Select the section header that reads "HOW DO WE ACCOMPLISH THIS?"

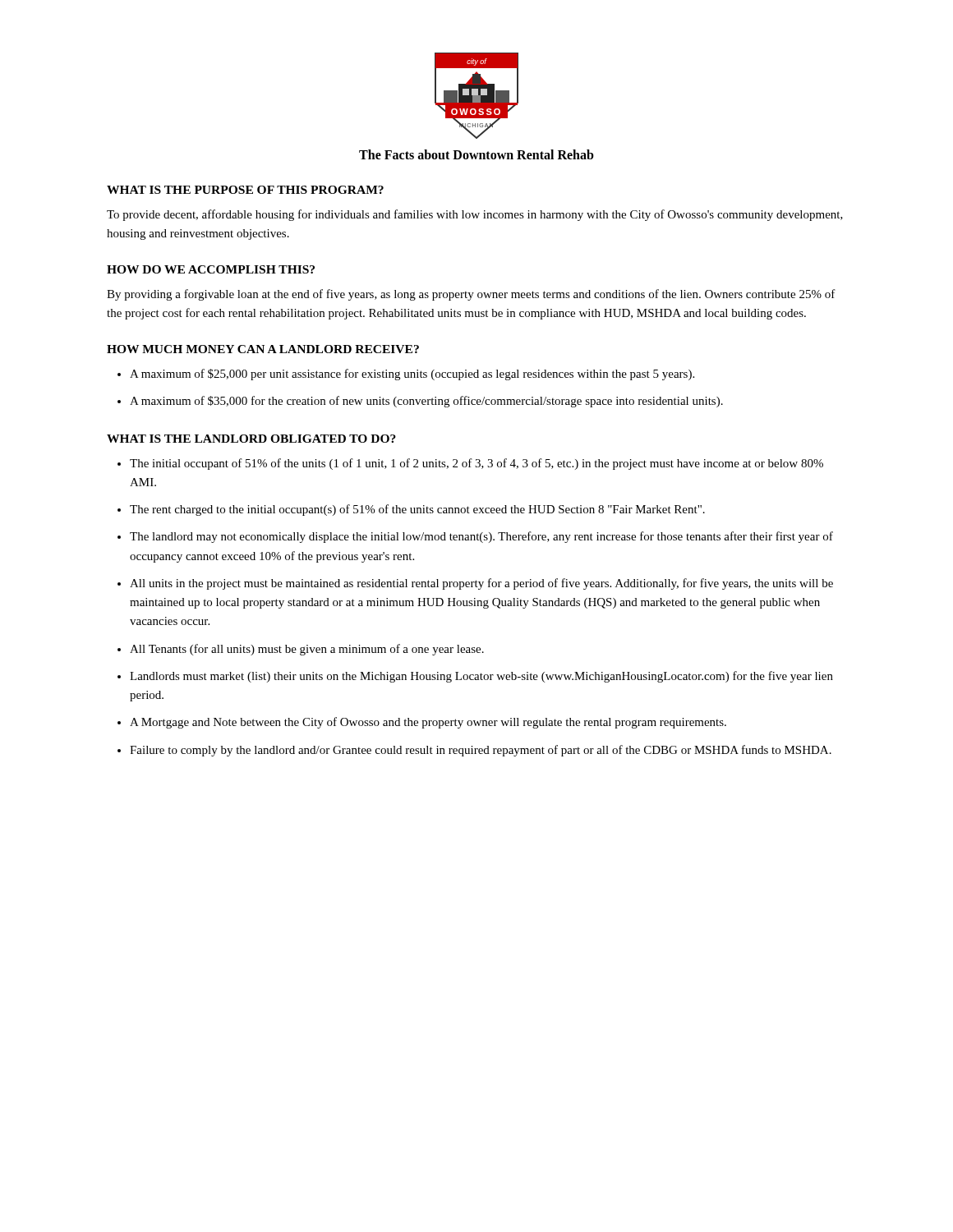211,269
